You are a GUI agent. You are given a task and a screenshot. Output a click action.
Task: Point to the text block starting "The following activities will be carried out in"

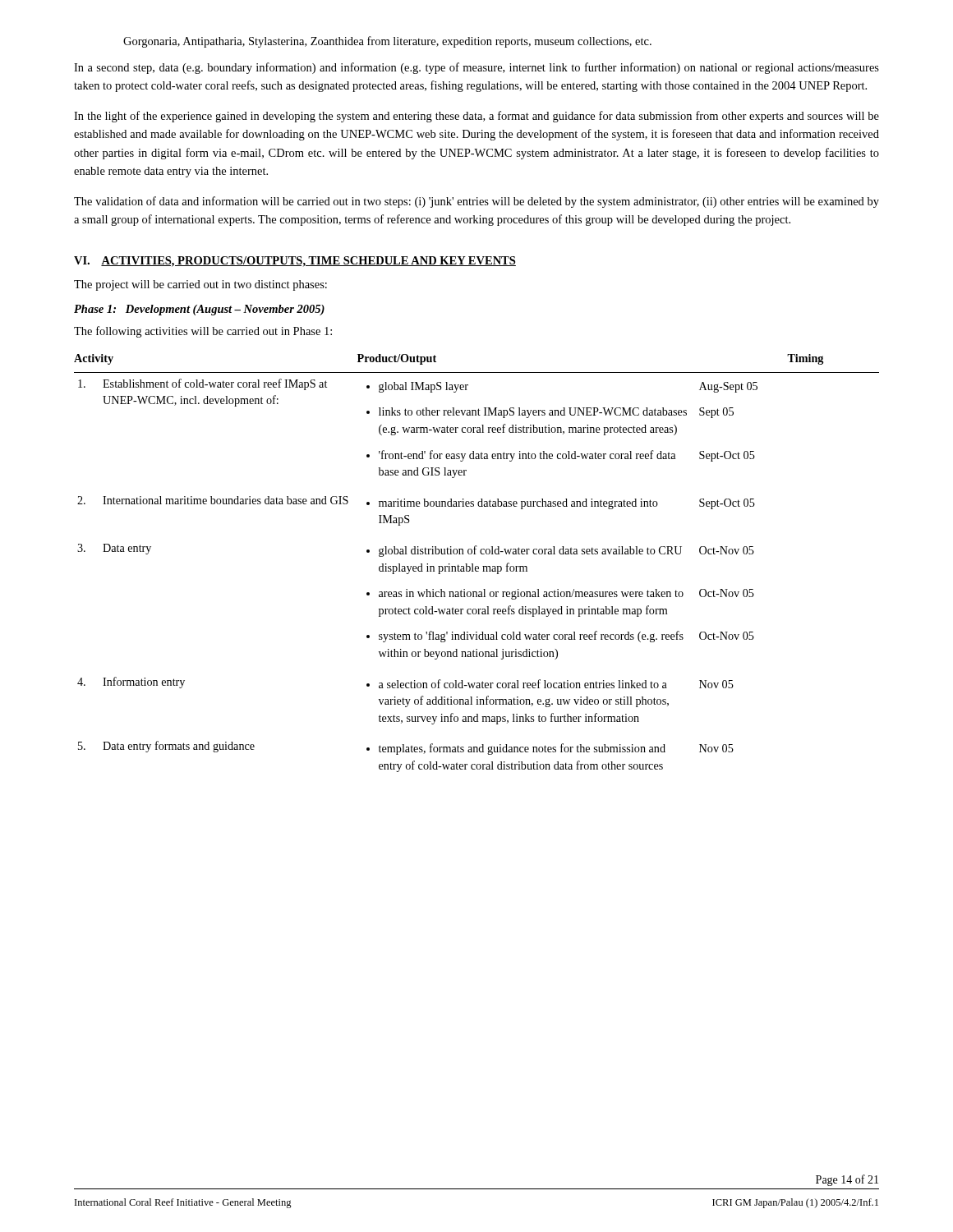pyautogui.click(x=203, y=331)
